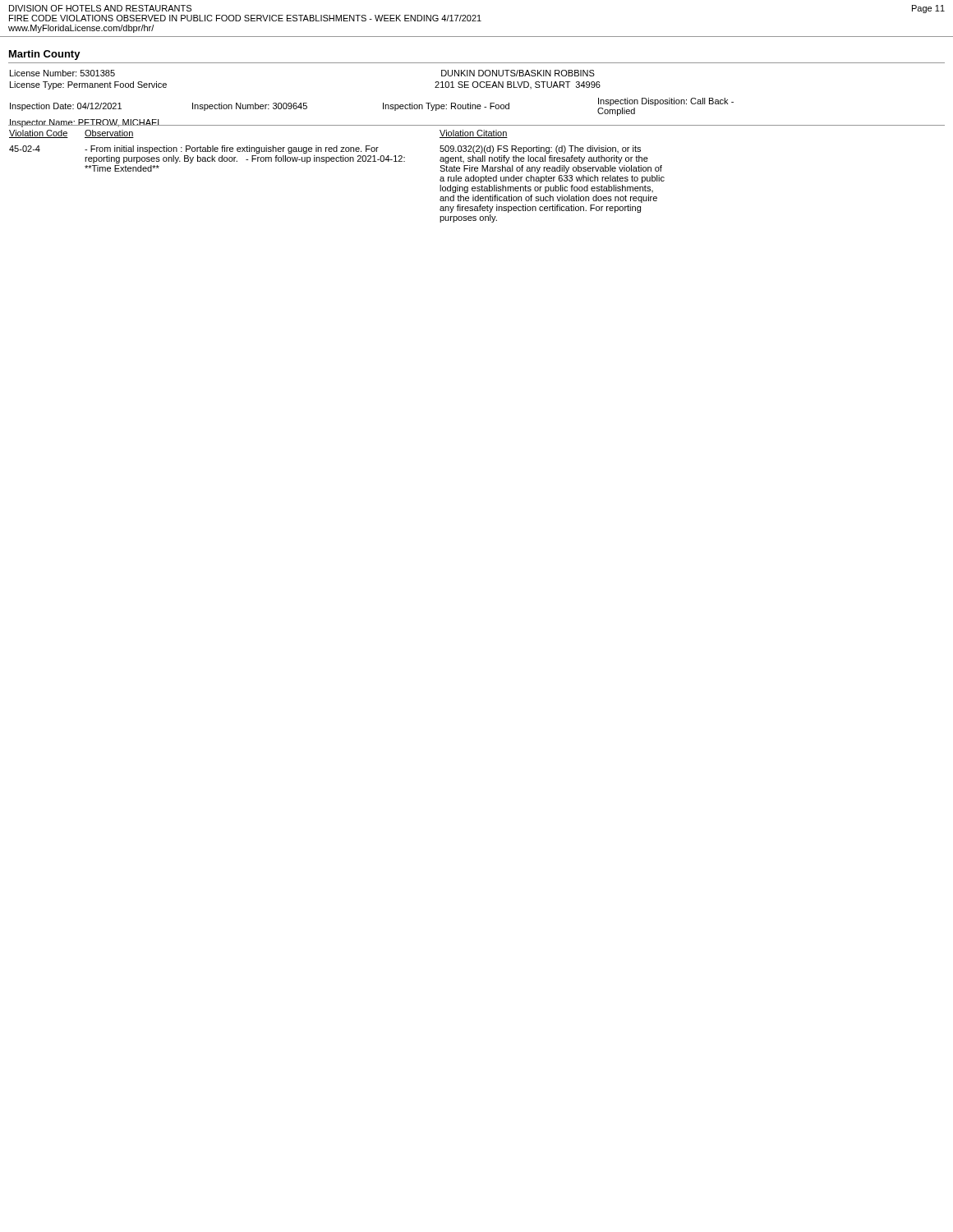Find the element starting "License Number: 5301385 DUNKIN"
Image resolution: width=953 pixels, height=1232 pixels.
(x=476, y=79)
